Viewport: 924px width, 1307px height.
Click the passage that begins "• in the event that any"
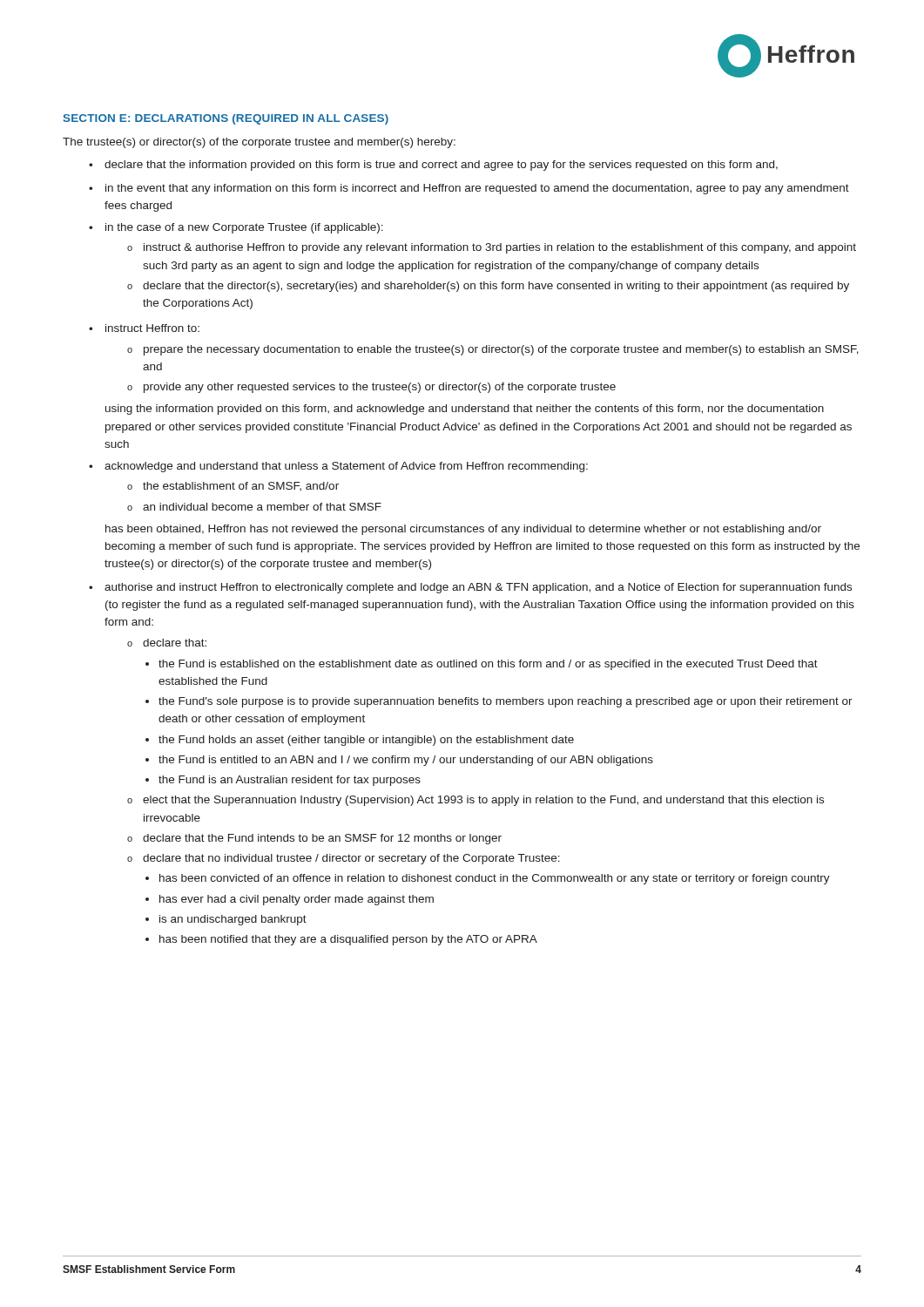475,197
